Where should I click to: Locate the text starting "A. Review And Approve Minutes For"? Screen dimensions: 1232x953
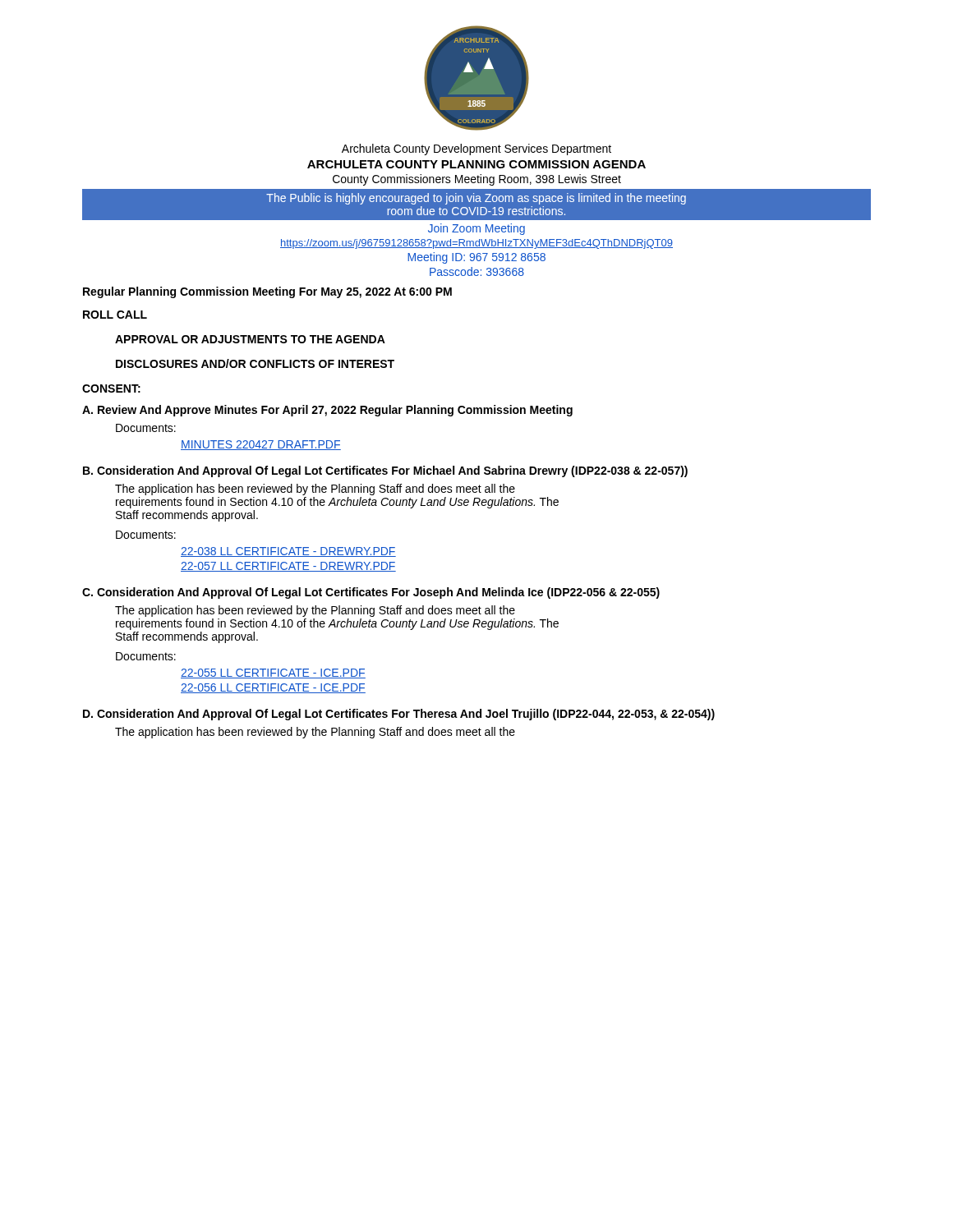(x=328, y=410)
